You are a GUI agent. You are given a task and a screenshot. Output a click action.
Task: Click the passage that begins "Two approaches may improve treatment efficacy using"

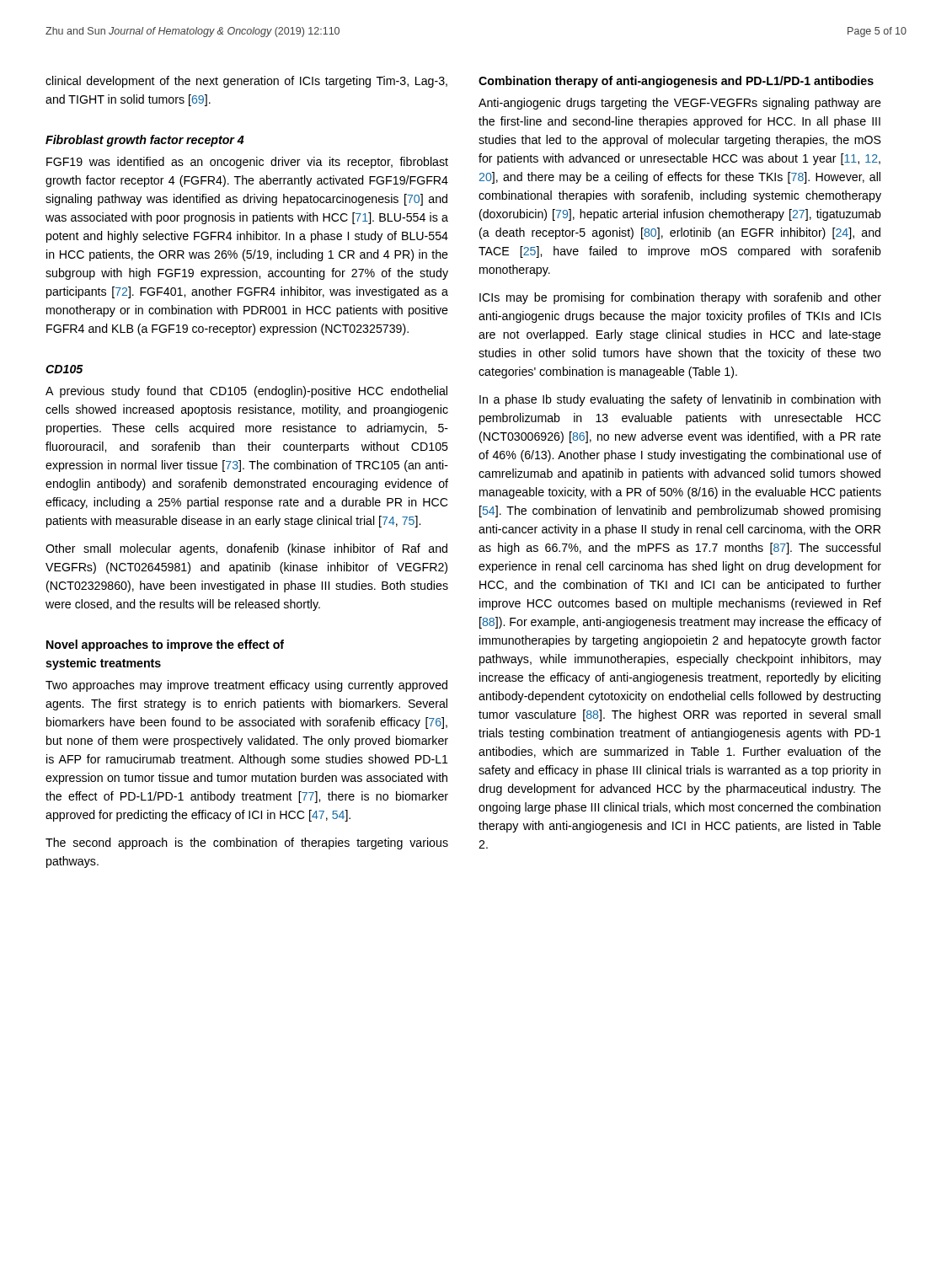[x=247, y=750]
